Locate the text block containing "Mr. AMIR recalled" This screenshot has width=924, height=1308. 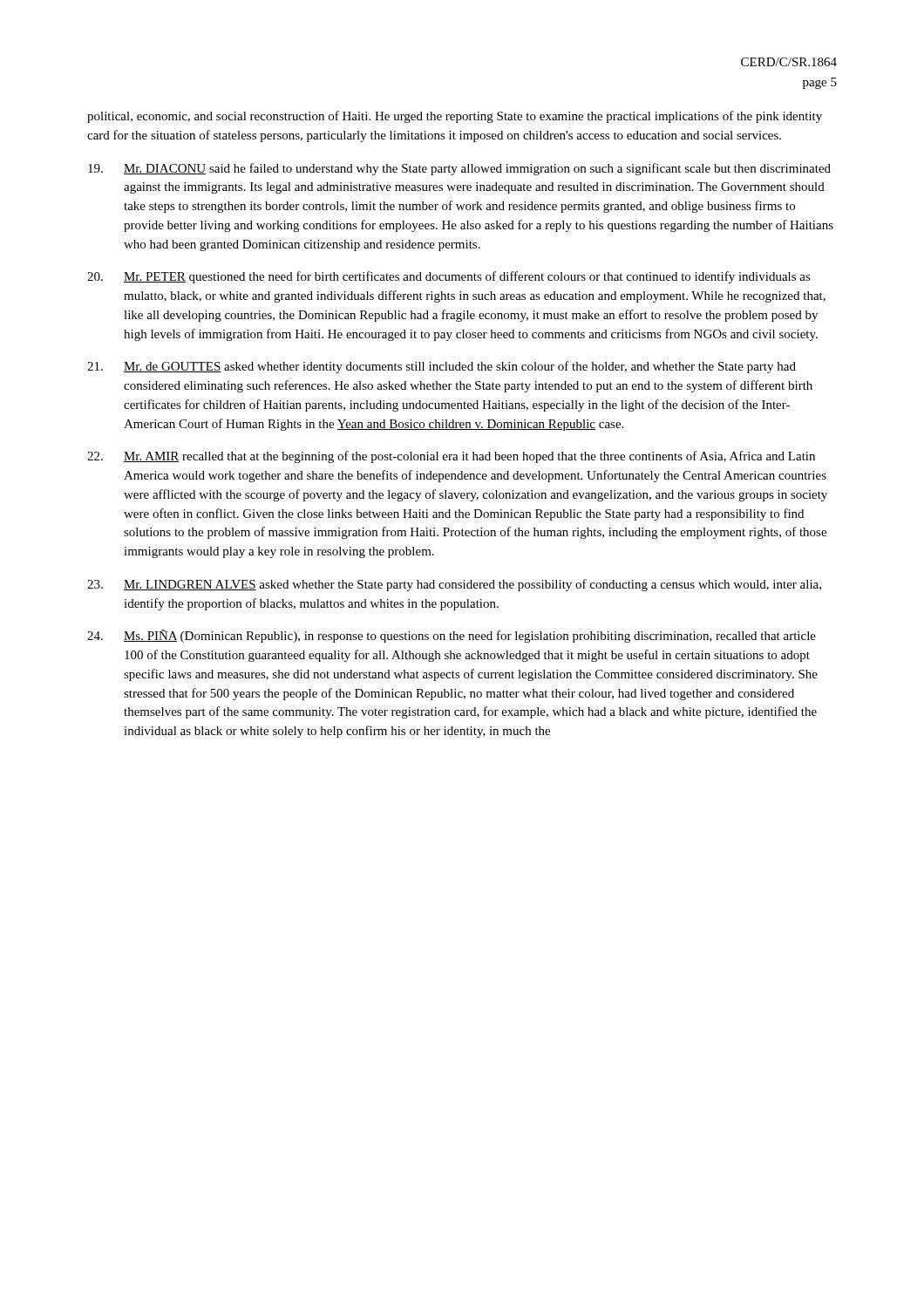coord(462,504)
